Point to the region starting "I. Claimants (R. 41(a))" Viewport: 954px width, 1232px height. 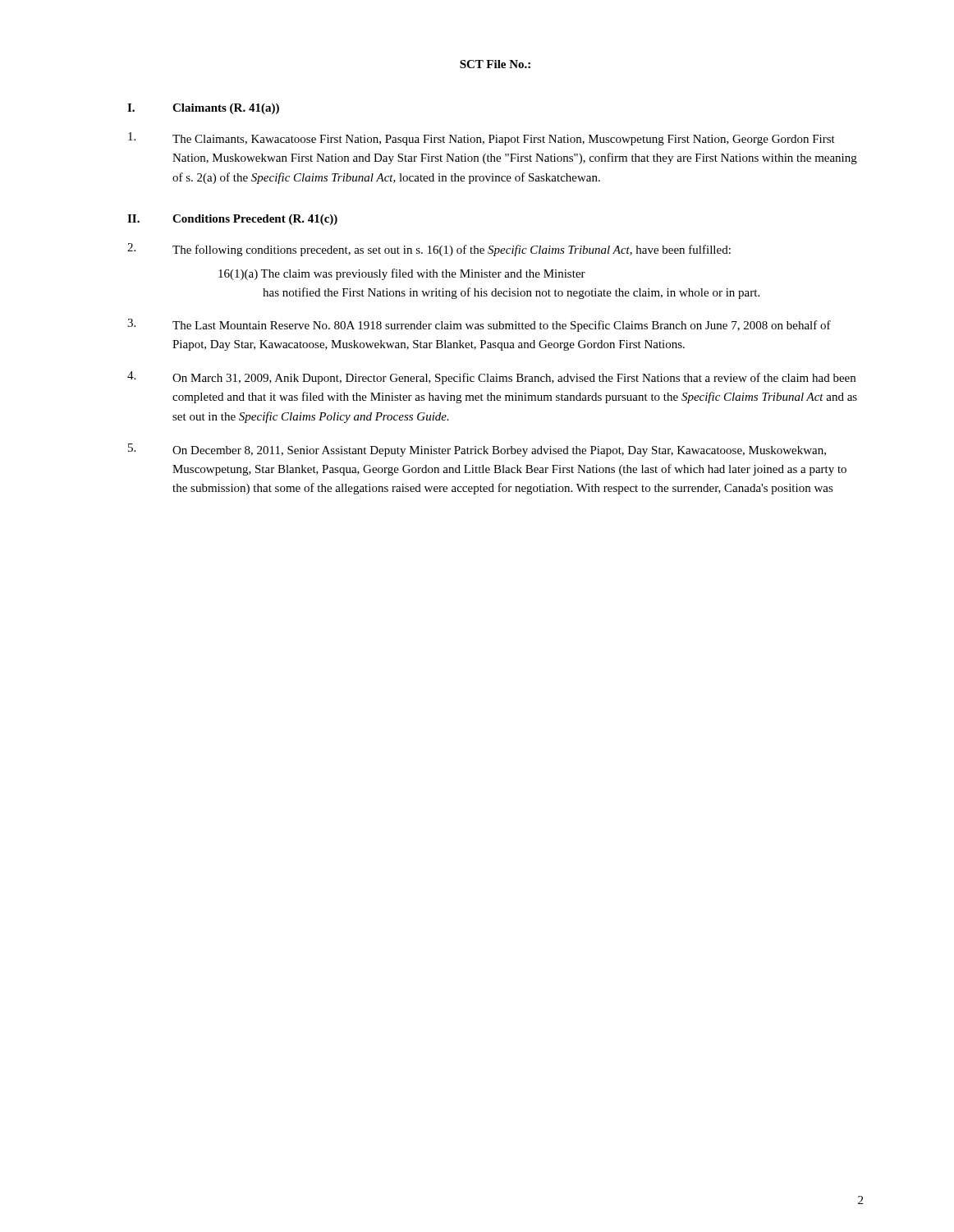tap(203, 108)
